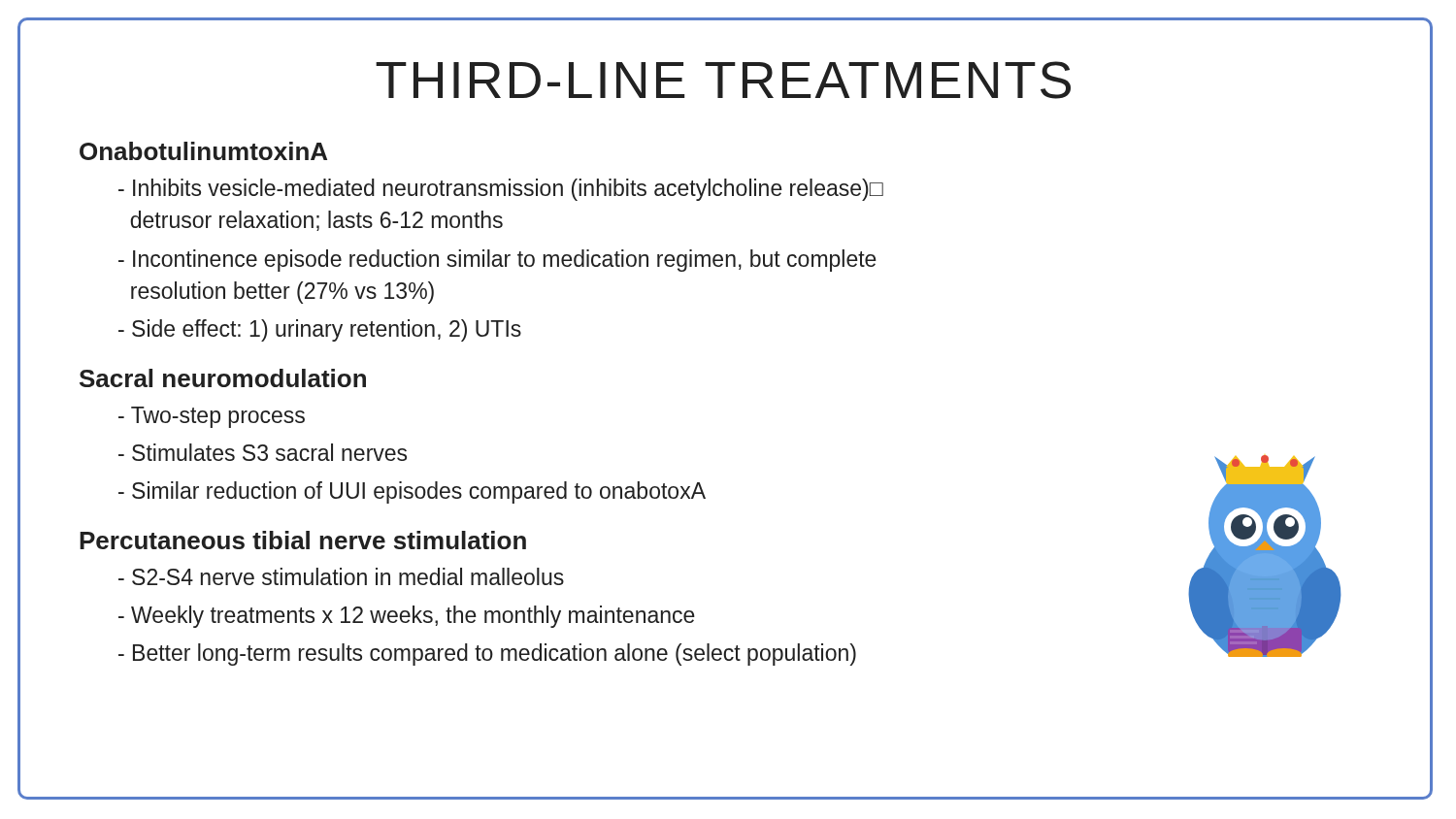Click the passage that begins "Incontinence episode reduction similar to medication regimen, but"
Screen dimensions: 819x1456
tap(497, 275)
